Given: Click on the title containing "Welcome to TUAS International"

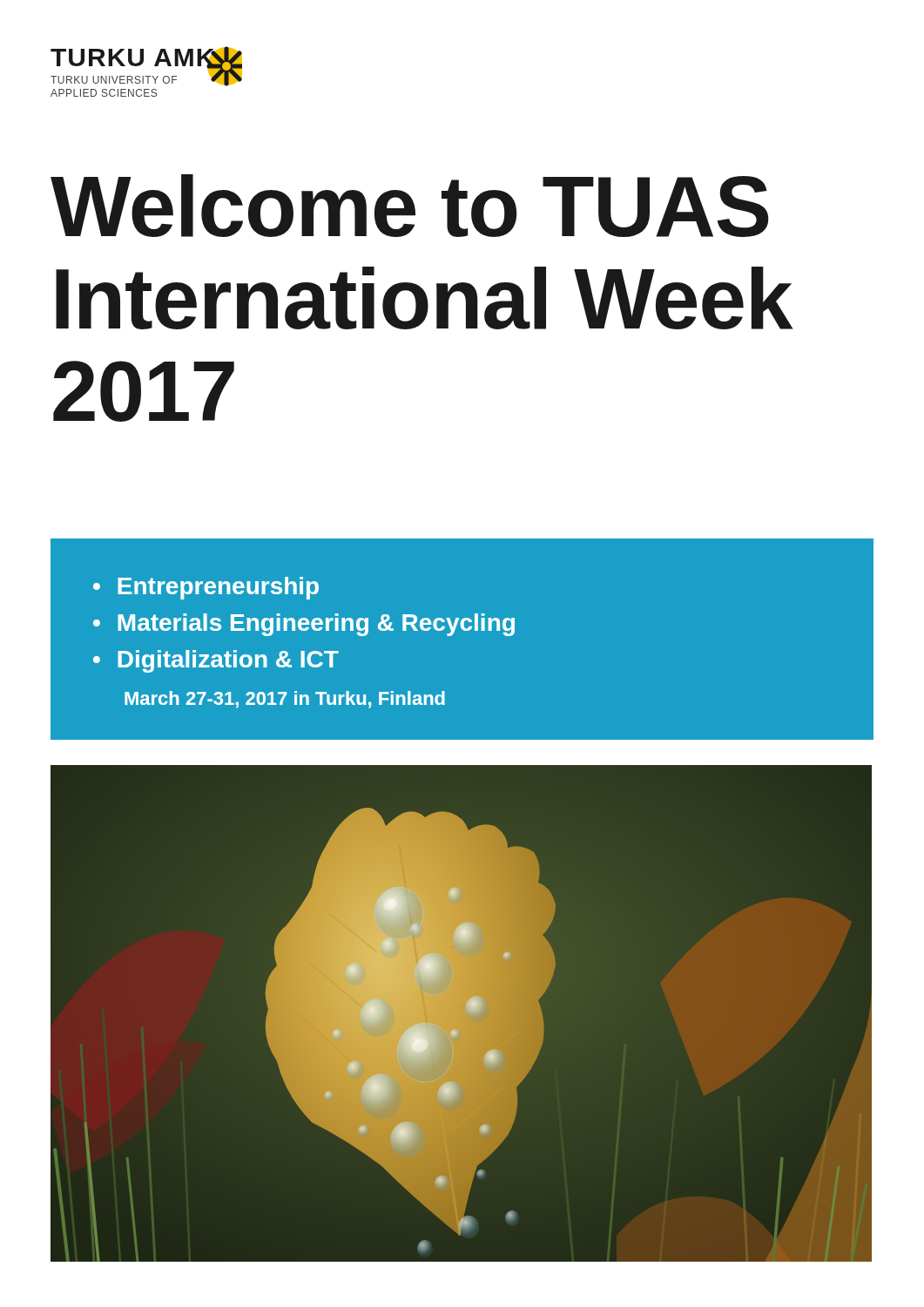Looking at the screenshot, I should tap(462, 299).
